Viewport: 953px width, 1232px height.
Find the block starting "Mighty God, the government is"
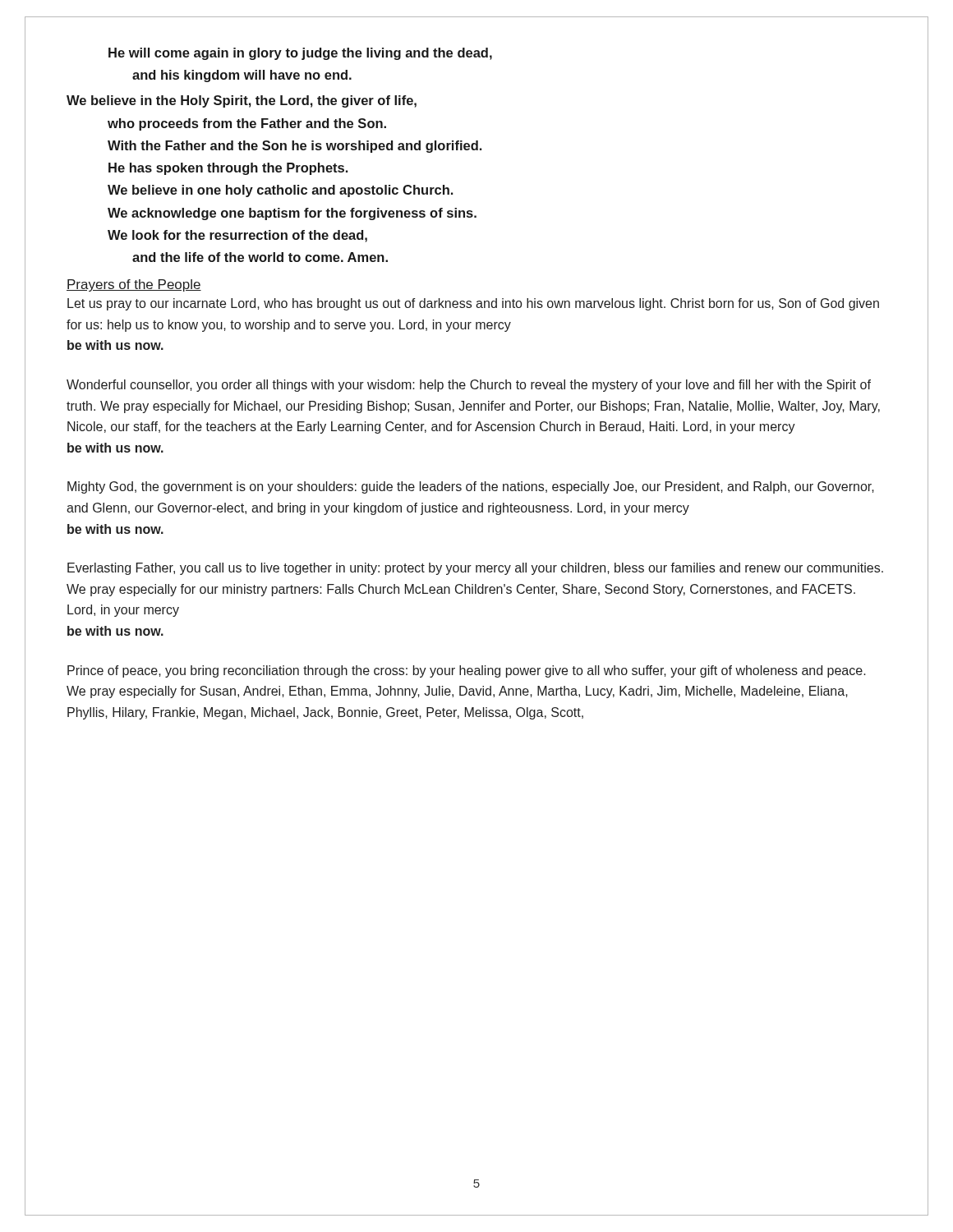[x=471, y=508]
